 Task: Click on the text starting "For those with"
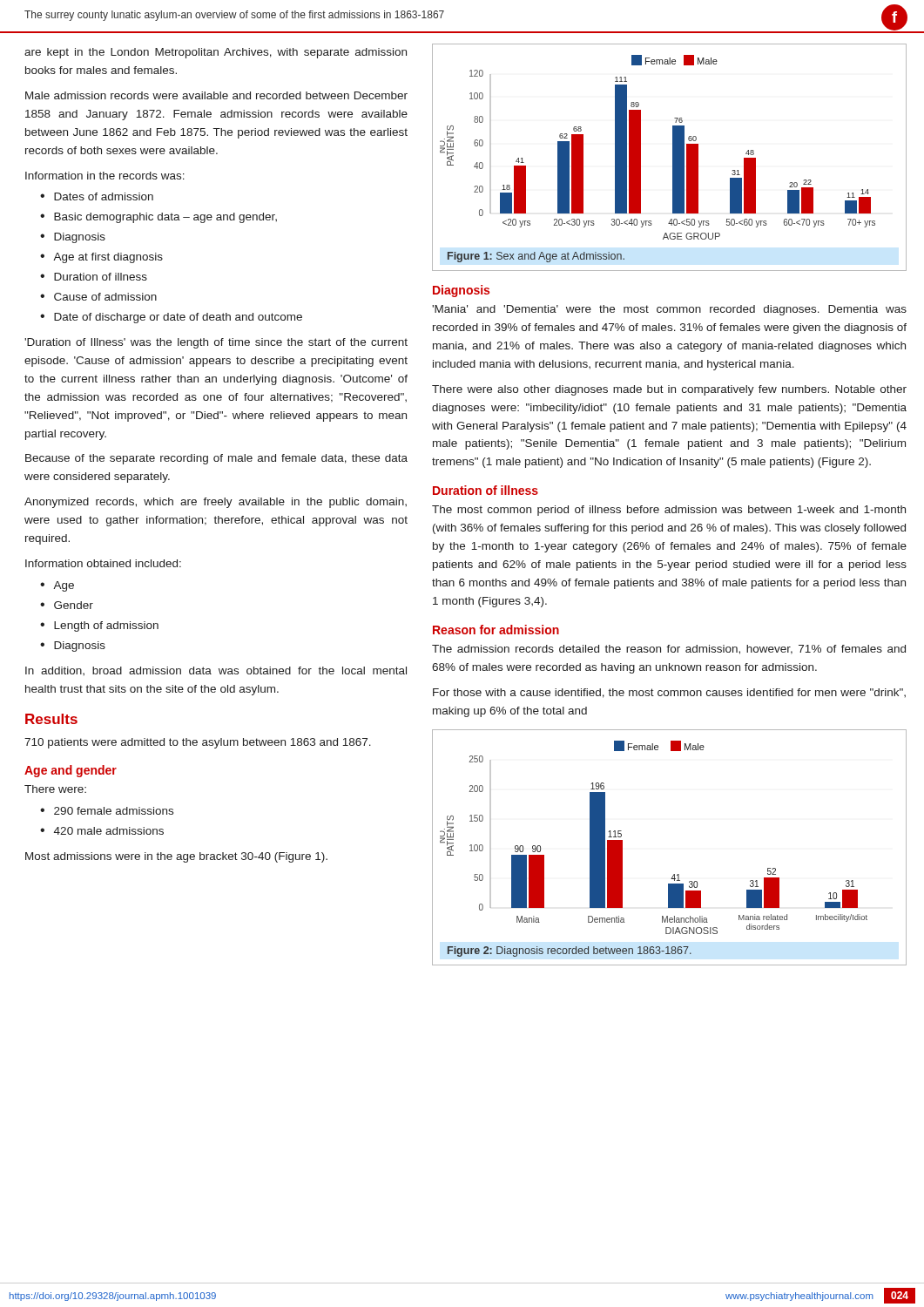point(669,701)
